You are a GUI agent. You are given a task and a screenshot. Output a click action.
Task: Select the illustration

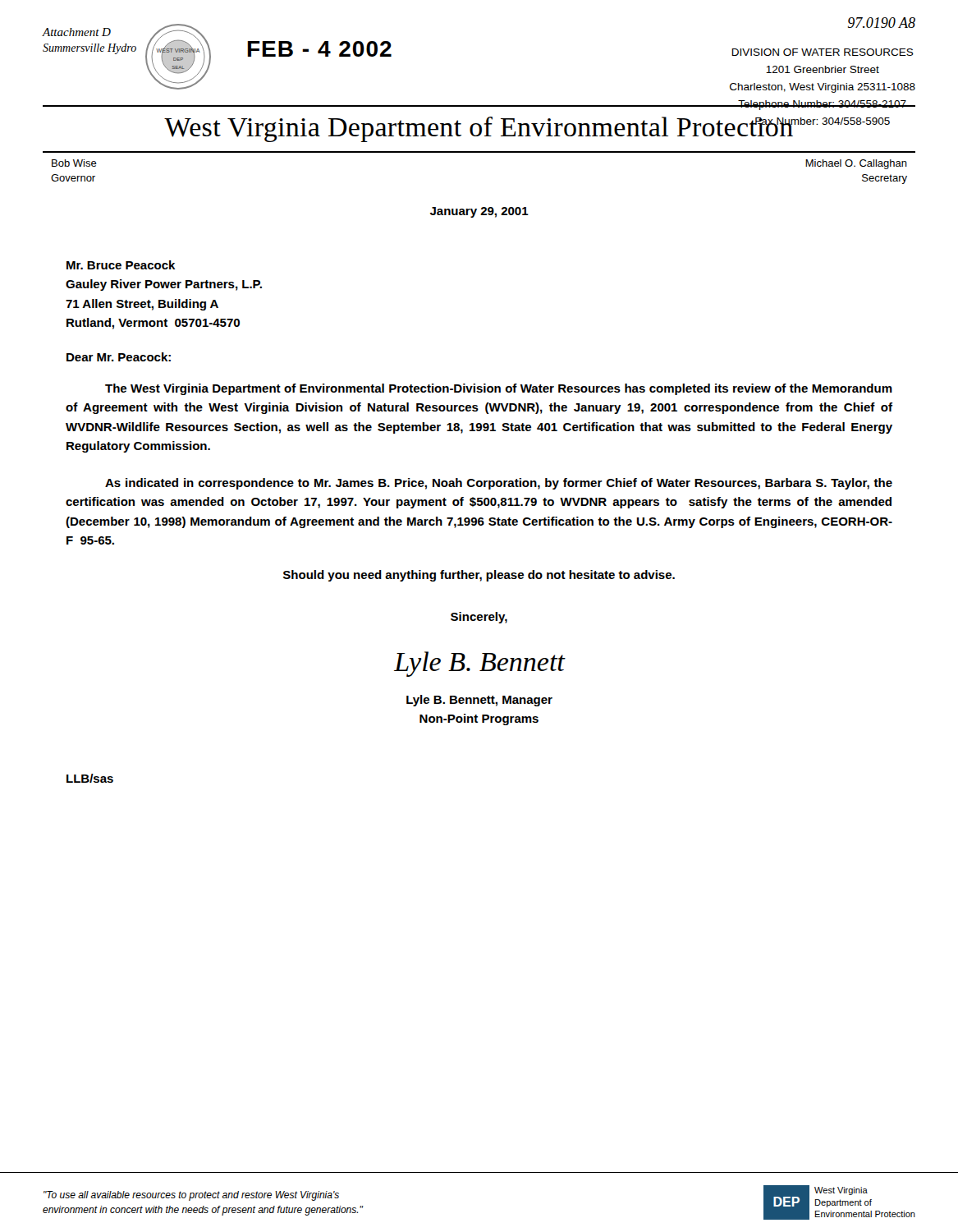point(479,657)
